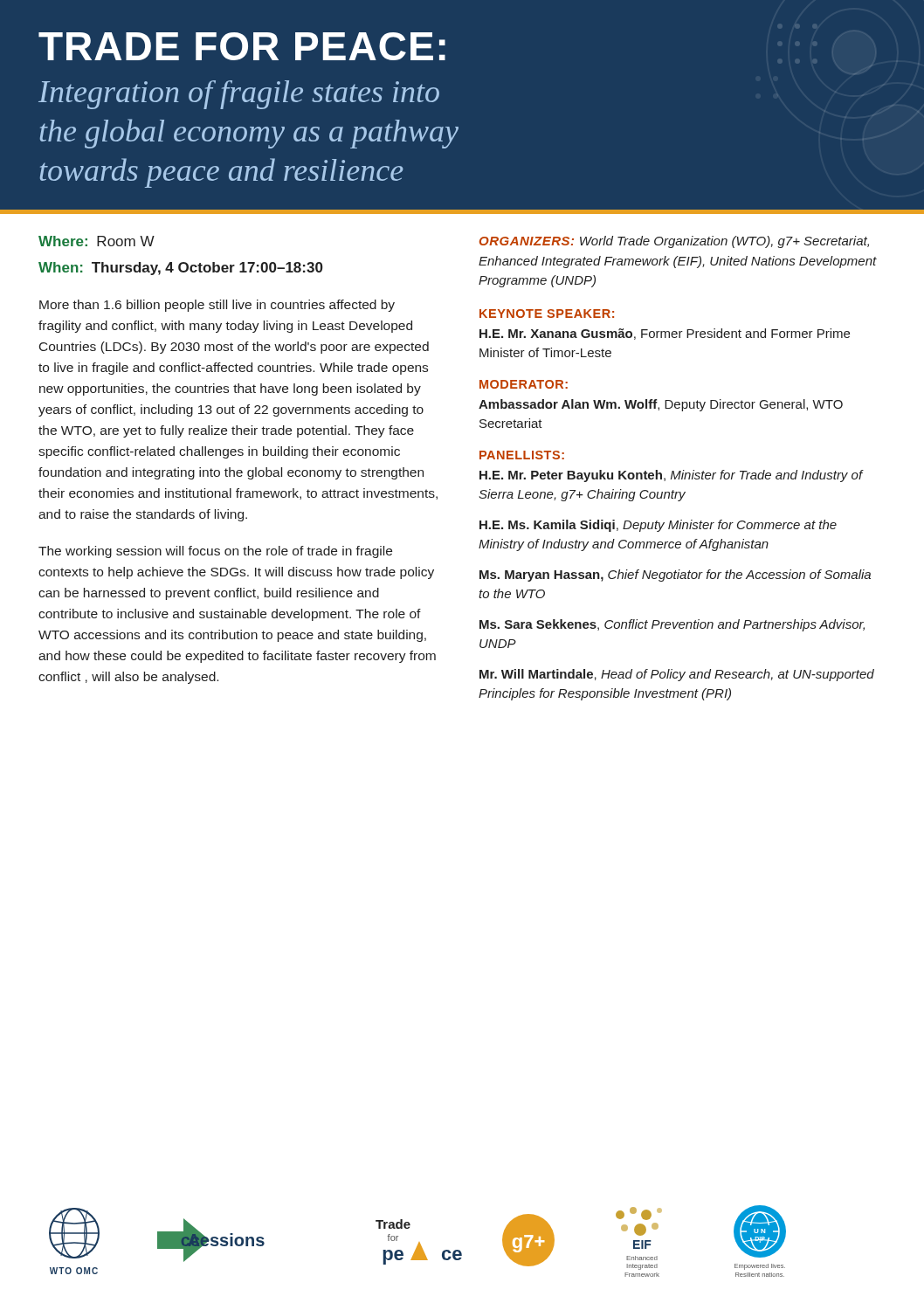
Task: Where is the passage that starts "ORGANIZERS: World Trade Organization (WTO), g7+ Secretariat, Enhanced"?
Action: [677, 260]
